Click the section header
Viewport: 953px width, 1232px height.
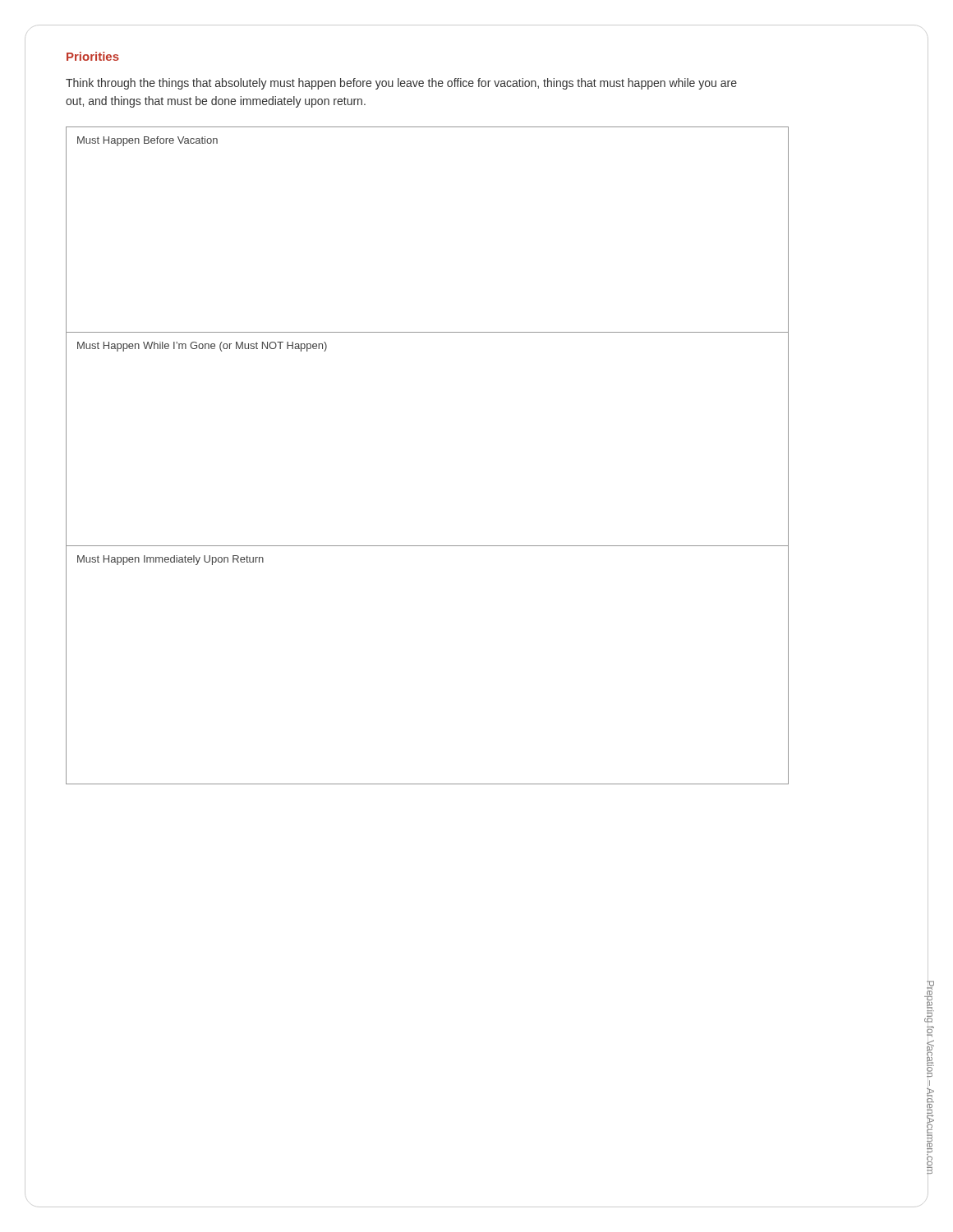coord(92,56)
